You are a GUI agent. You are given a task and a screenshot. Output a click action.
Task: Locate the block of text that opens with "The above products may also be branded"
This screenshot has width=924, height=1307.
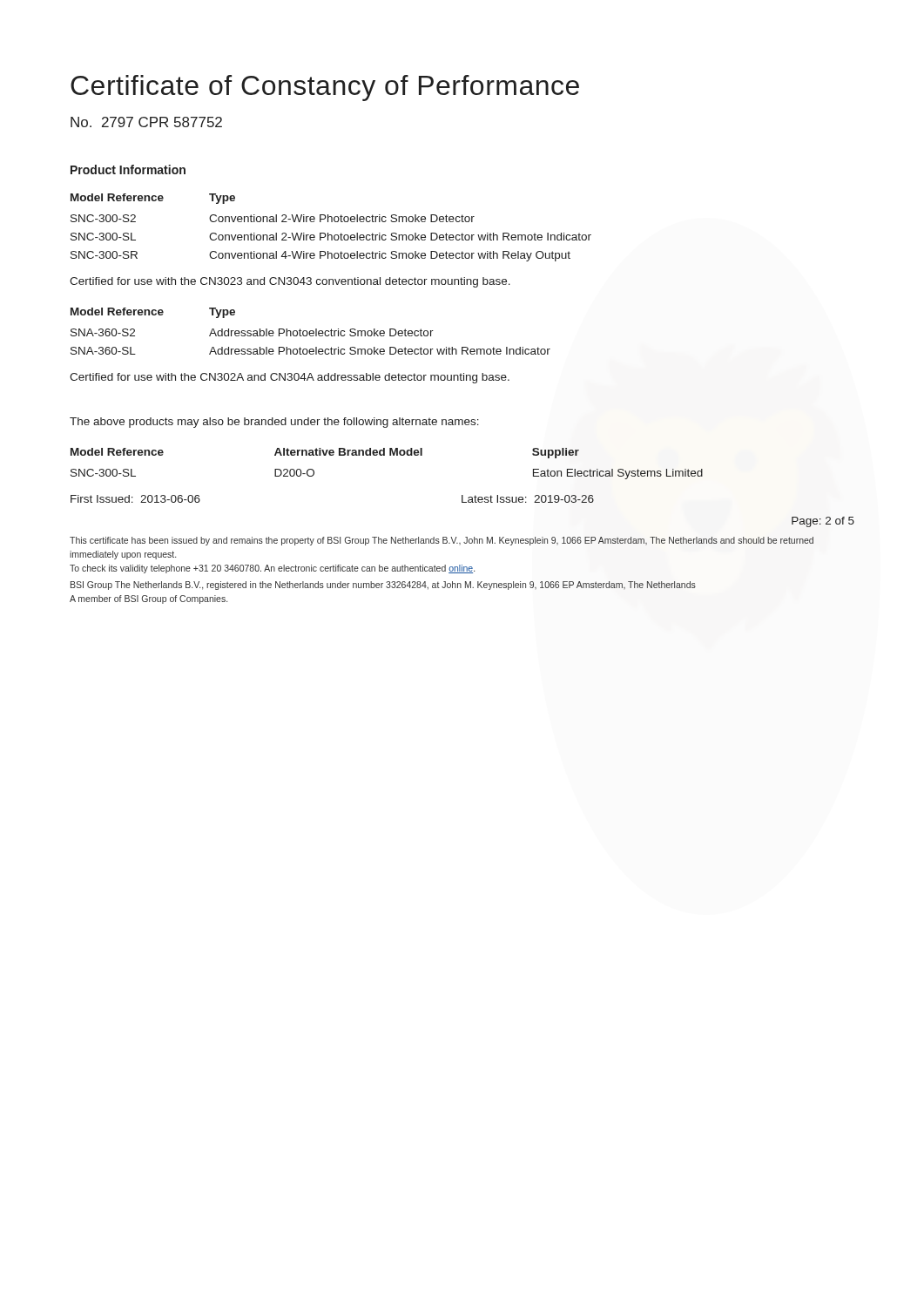(x=462, y=421)
